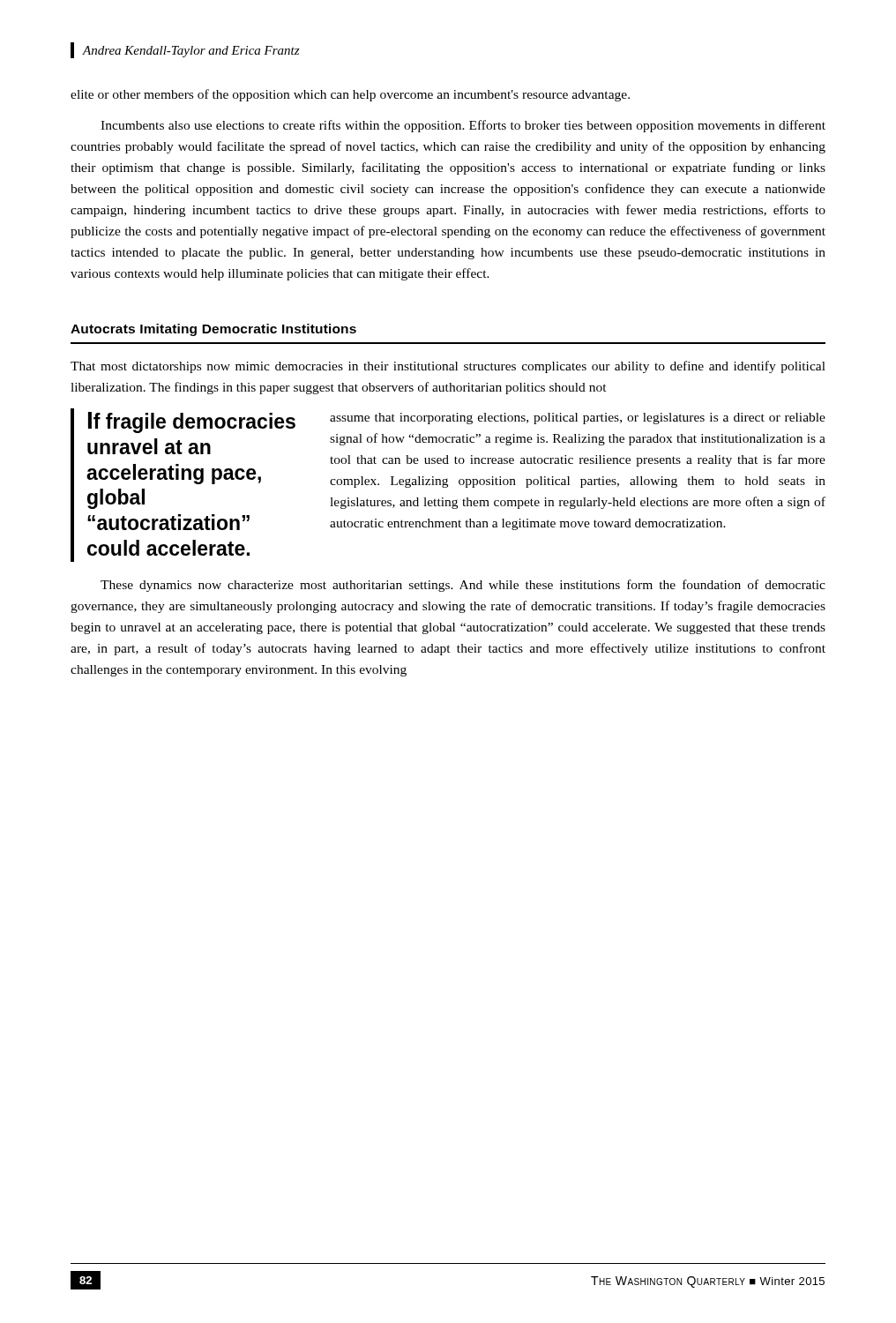Select the text starting "elite or other"

(448, 184)
